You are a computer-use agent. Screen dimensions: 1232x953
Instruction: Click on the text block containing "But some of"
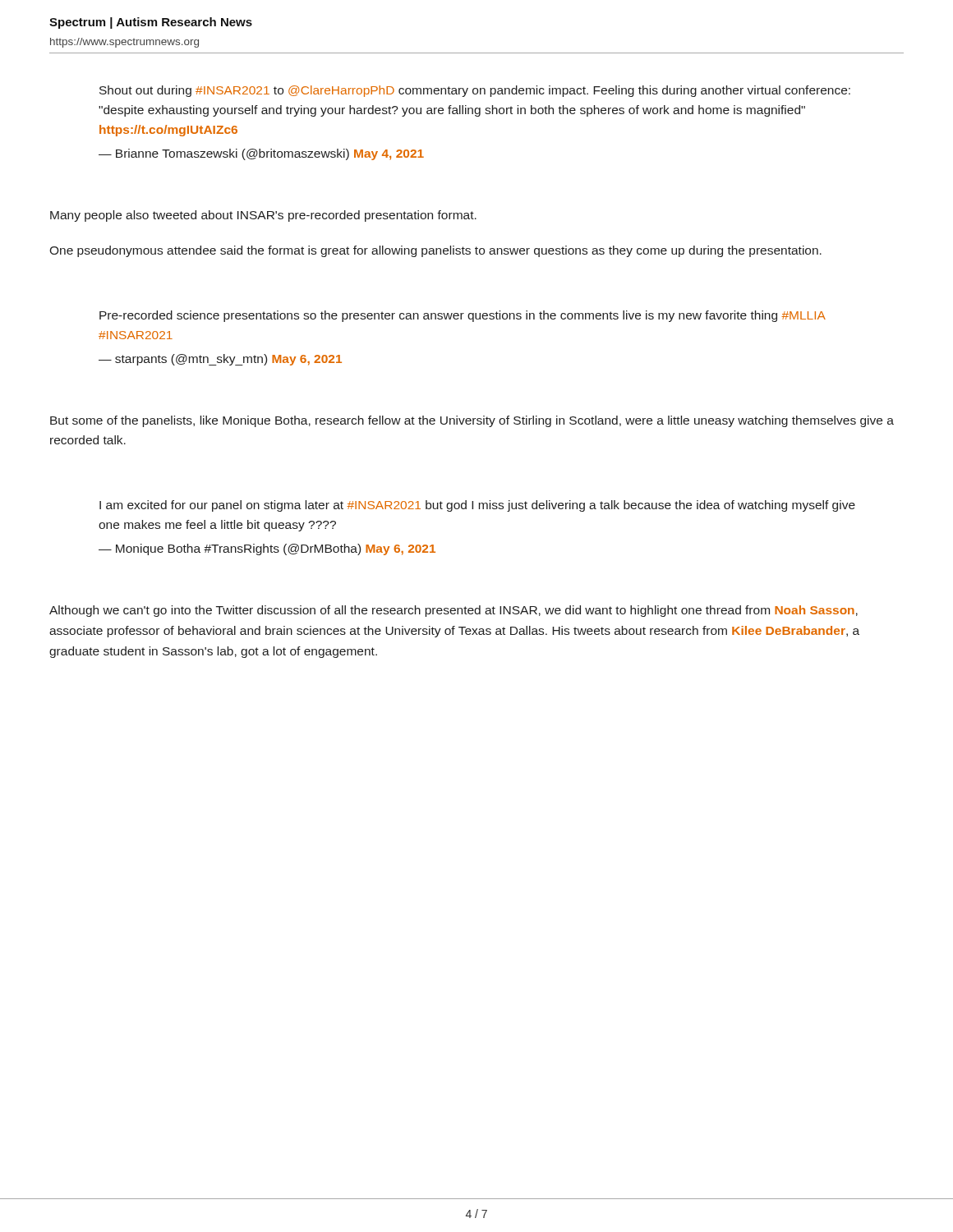point(471,430)
